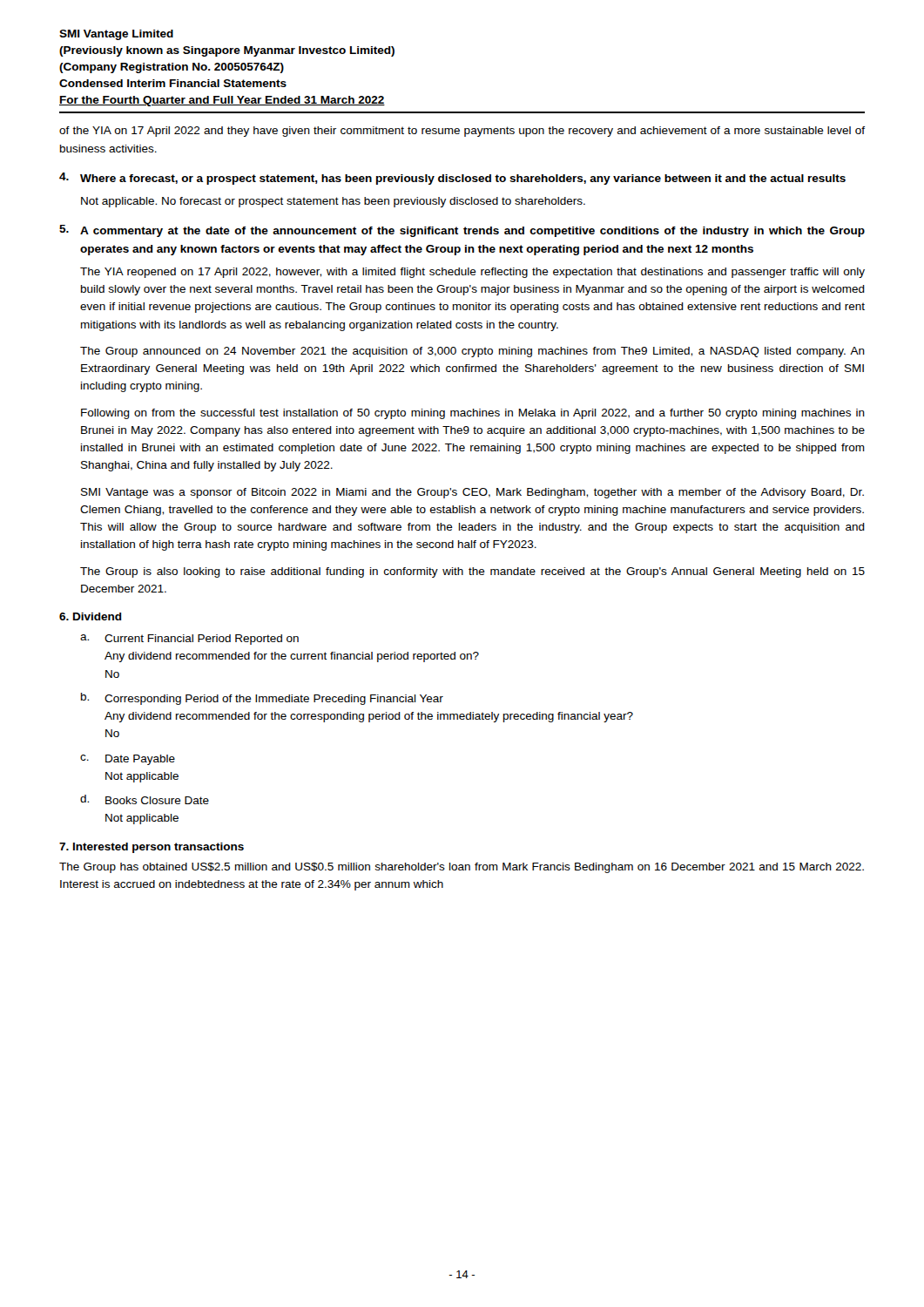
Task: Point to the region starting "The Group announced on 24 November 2021"
Action: (x=472, y=369)
